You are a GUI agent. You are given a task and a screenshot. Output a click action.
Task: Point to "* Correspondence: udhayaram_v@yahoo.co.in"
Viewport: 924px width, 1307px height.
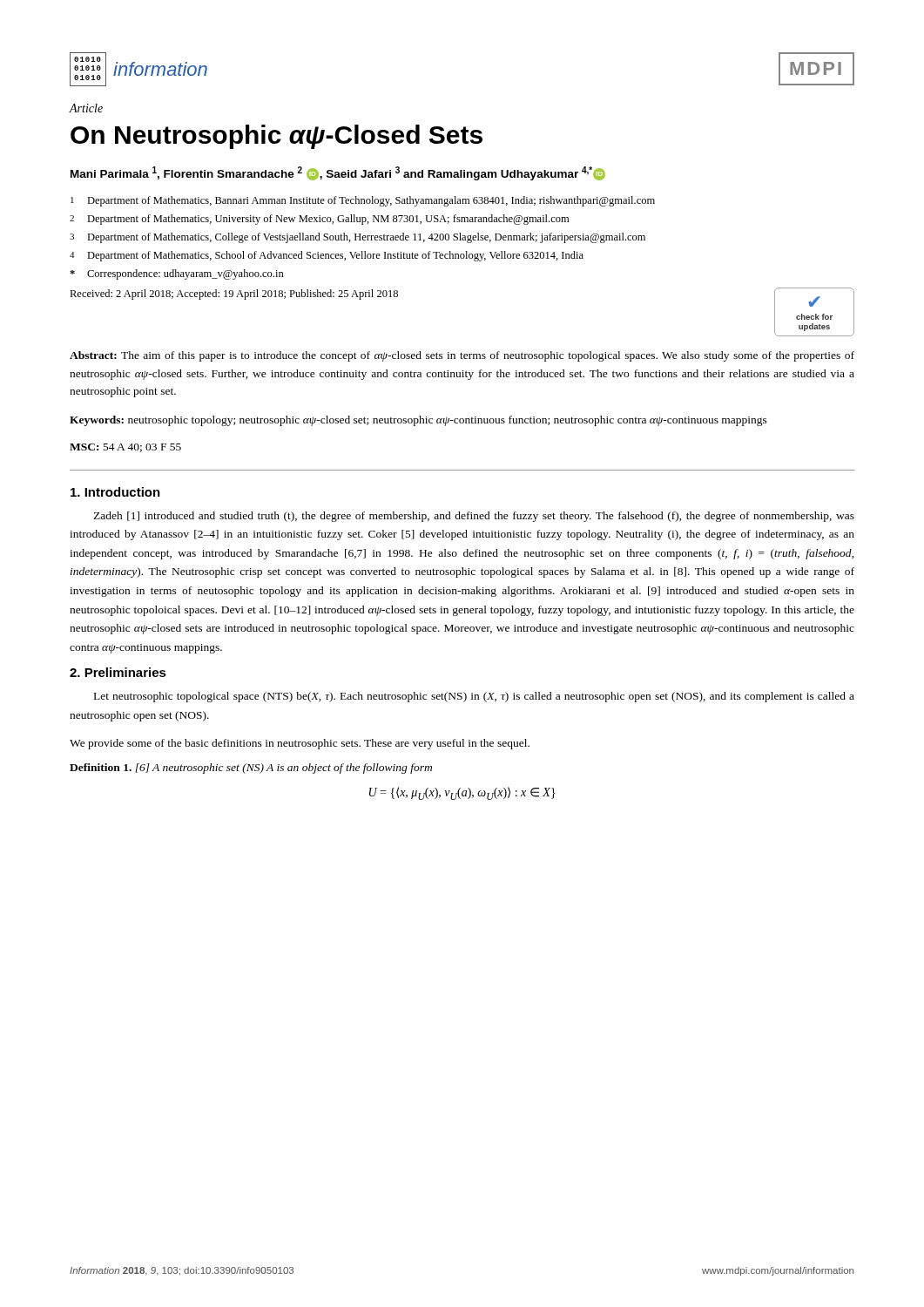(177, 274)
